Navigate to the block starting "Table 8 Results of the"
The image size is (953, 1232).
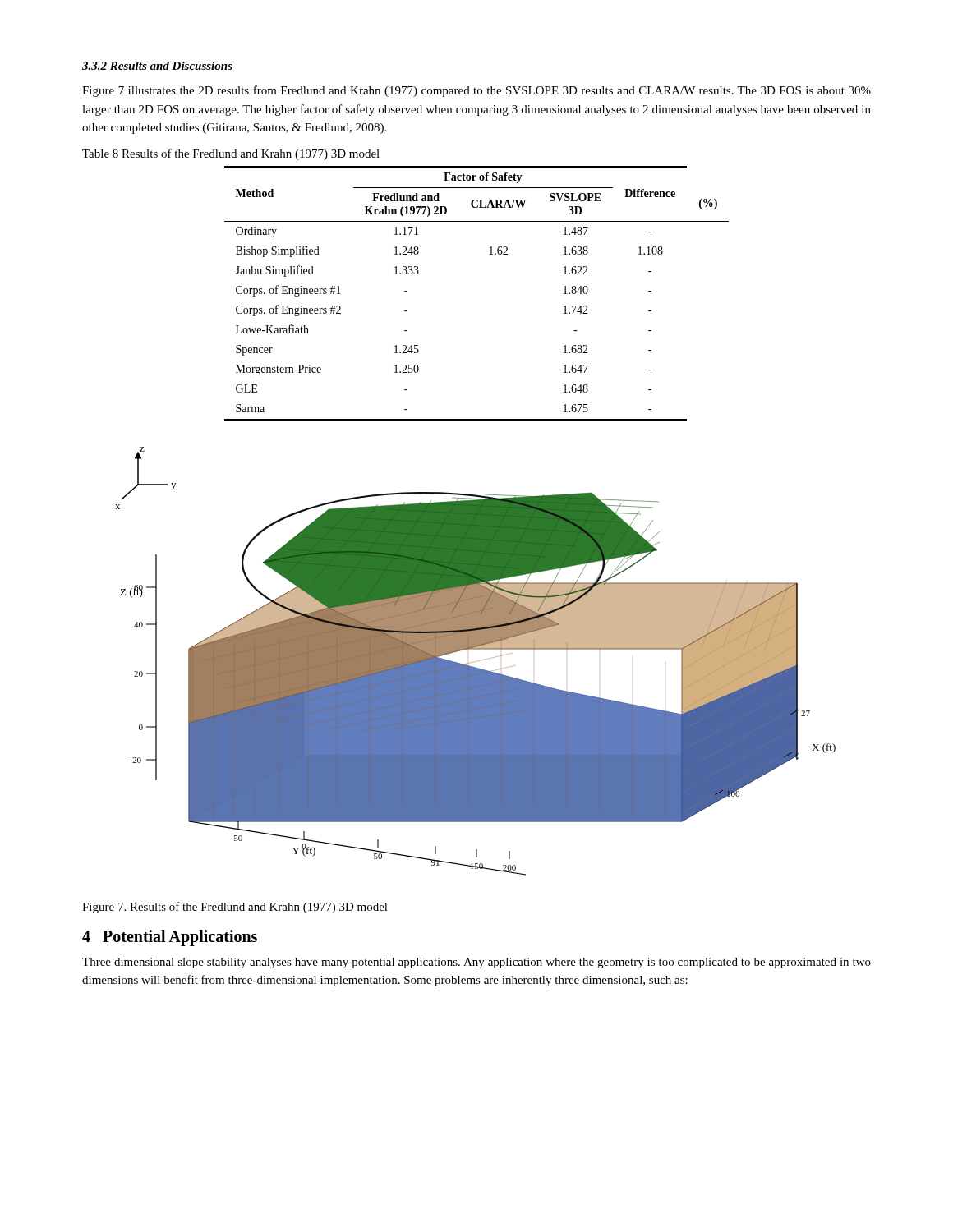pyautogui.click(x=231, y=153)
